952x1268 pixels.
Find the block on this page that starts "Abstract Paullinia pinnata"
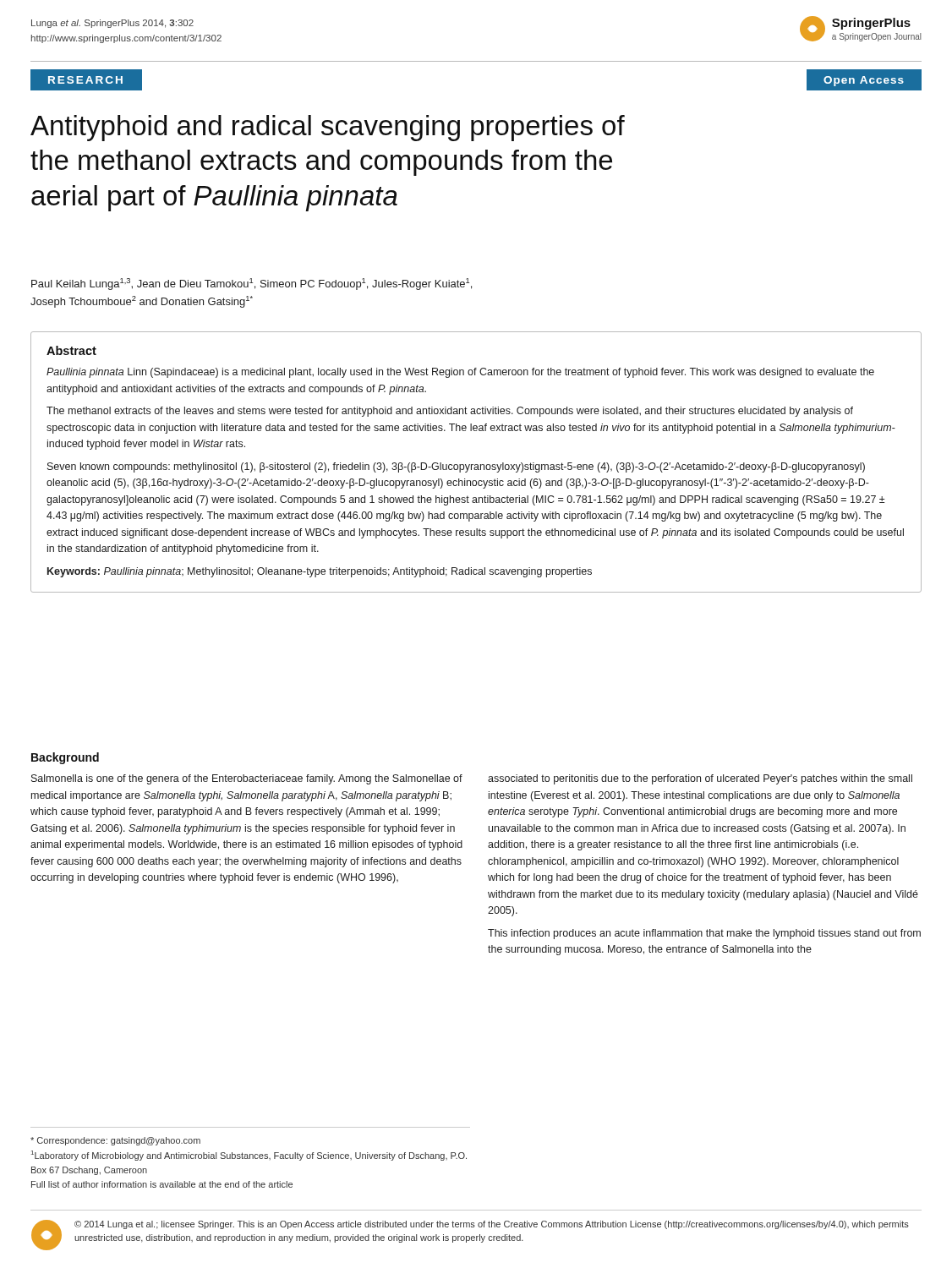point(476,462)
